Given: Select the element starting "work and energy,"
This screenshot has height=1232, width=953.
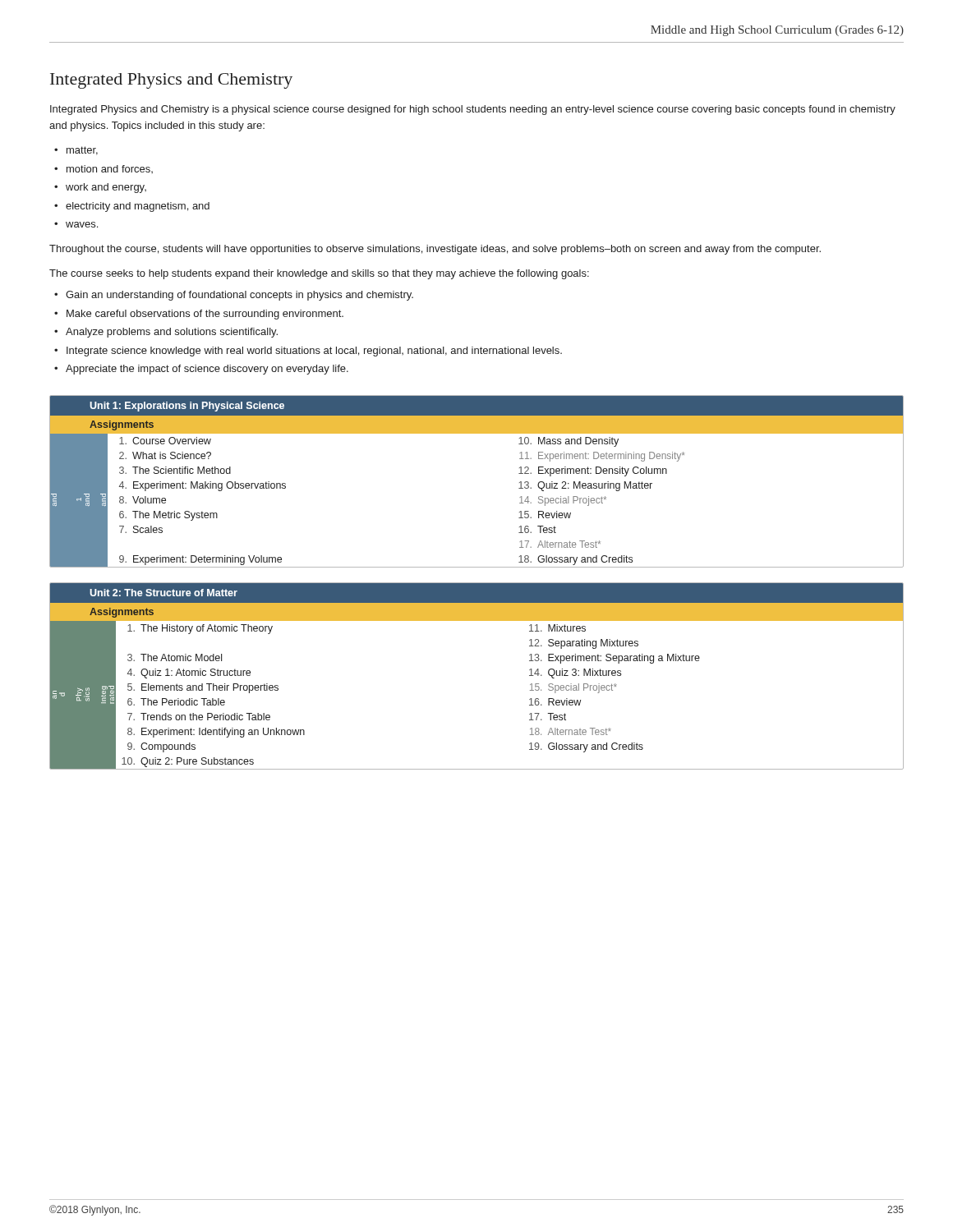Looking at the screenshot, I should click(106, 187).
